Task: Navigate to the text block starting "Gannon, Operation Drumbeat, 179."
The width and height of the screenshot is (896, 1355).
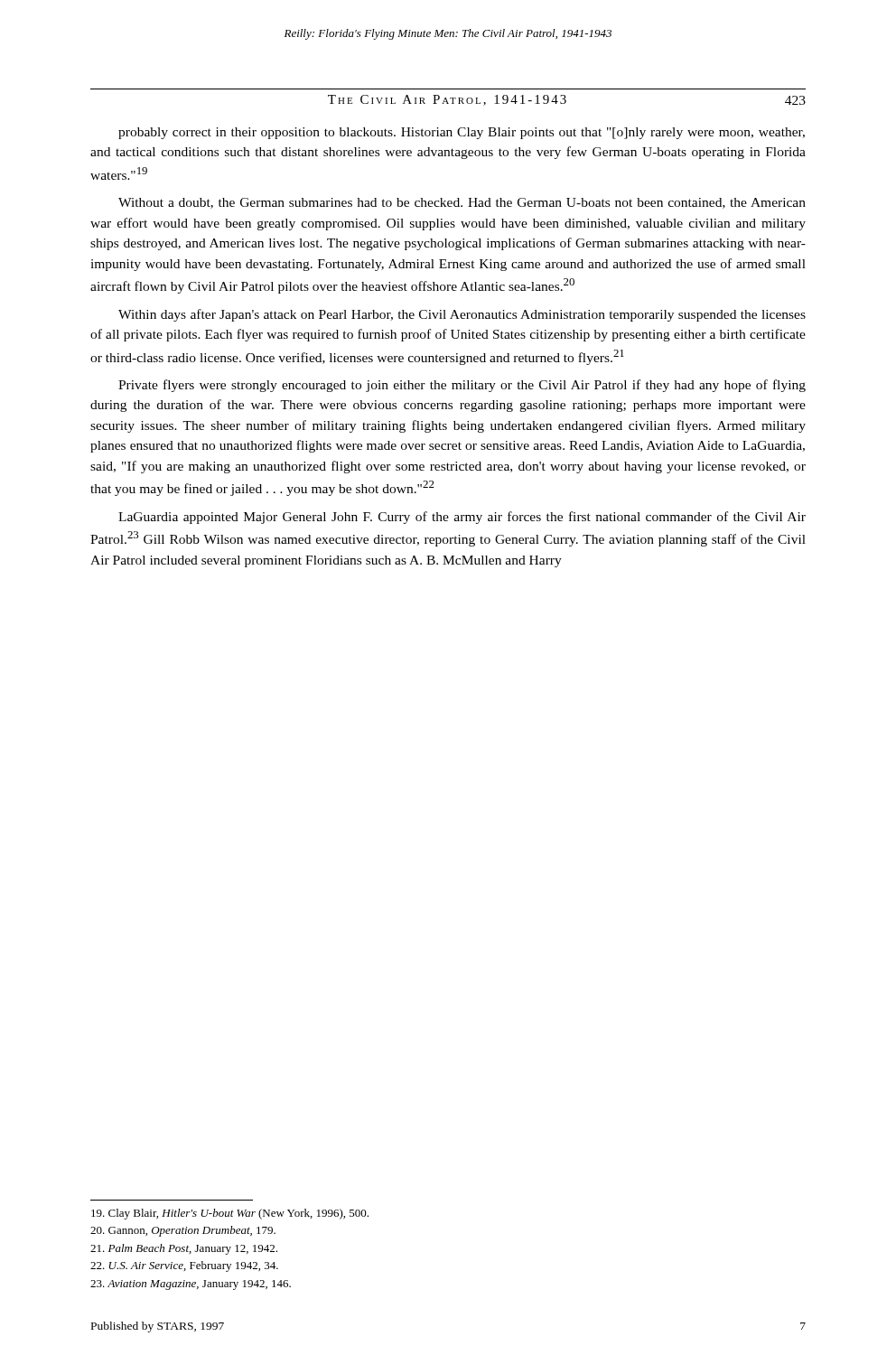Action: [x=183, y=1230]
